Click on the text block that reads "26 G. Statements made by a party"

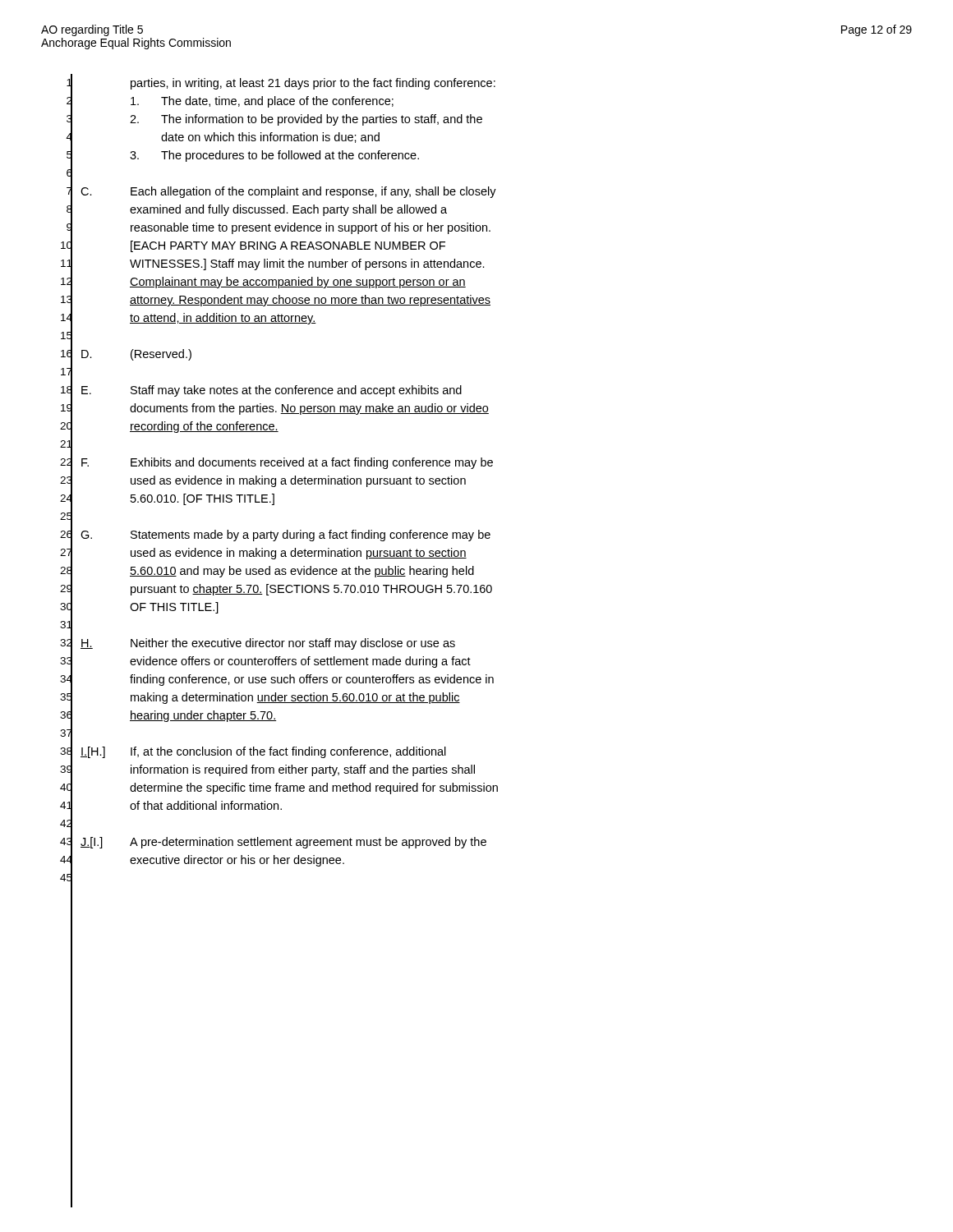click(x=476, y=535)
